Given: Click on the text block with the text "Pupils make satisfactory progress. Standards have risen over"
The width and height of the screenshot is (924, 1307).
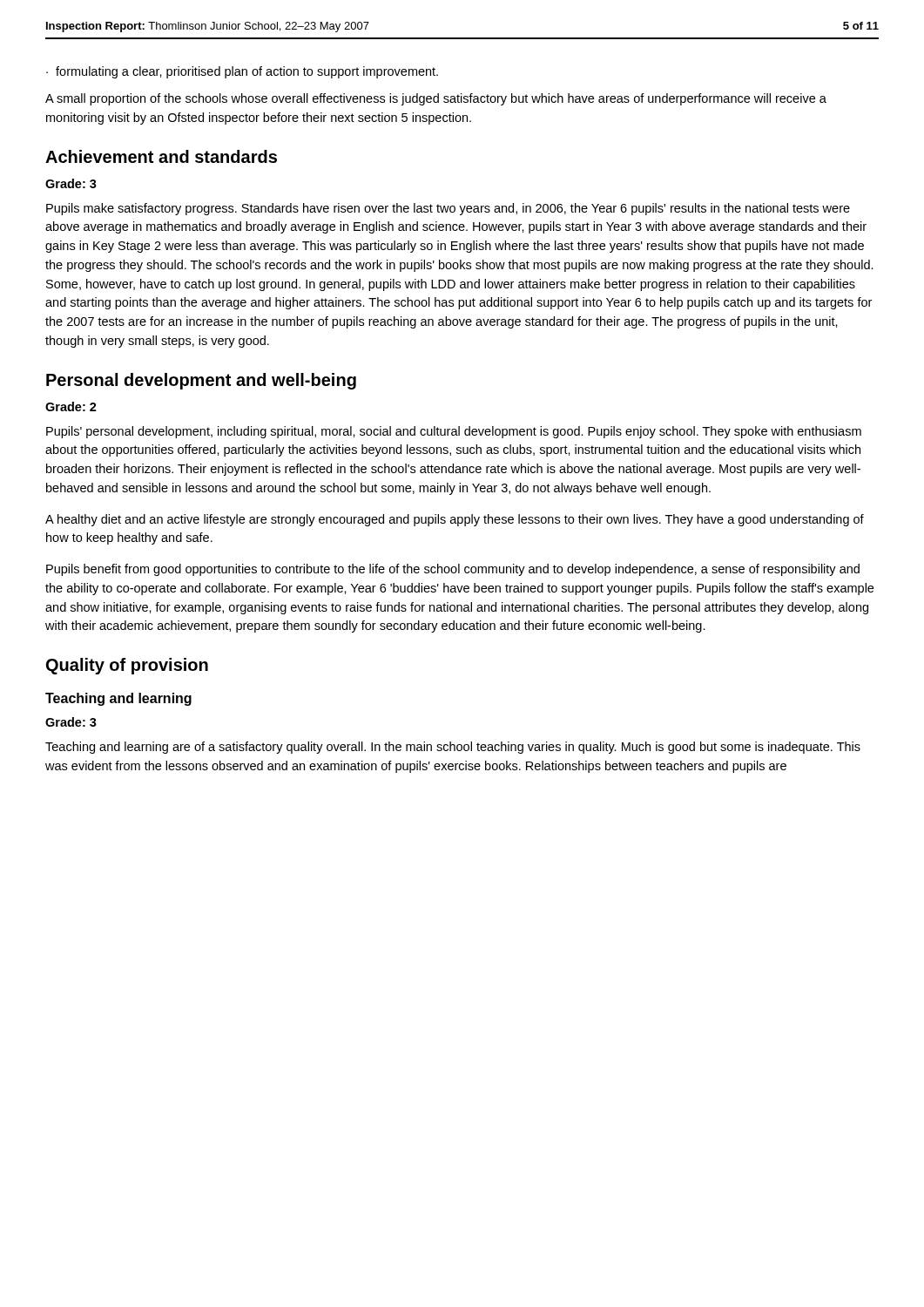Looking at the screenshot, I should 460,274.
